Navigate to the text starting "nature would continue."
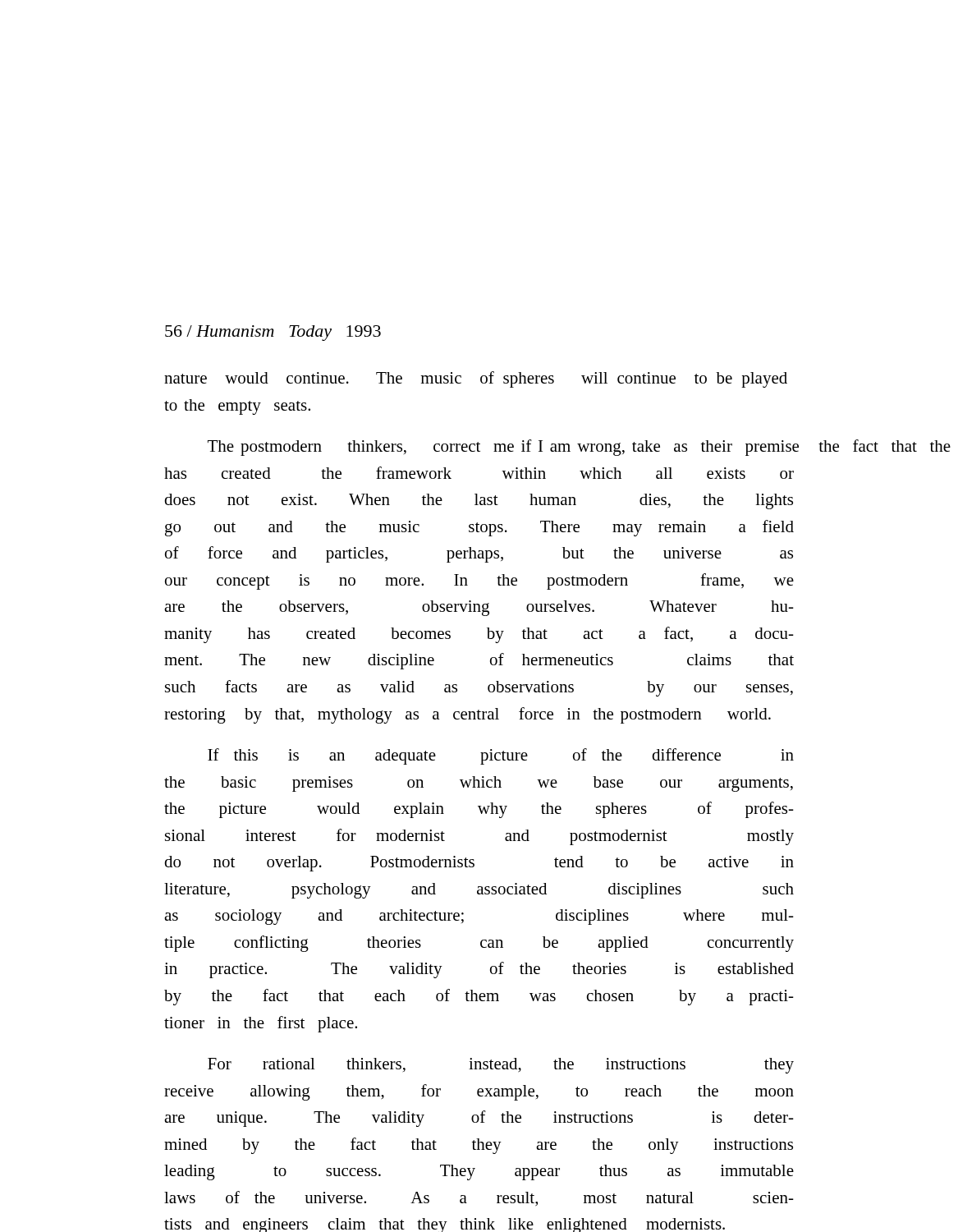The width and height of the screenshot is (958, 1232). click(x=479, y=391)
